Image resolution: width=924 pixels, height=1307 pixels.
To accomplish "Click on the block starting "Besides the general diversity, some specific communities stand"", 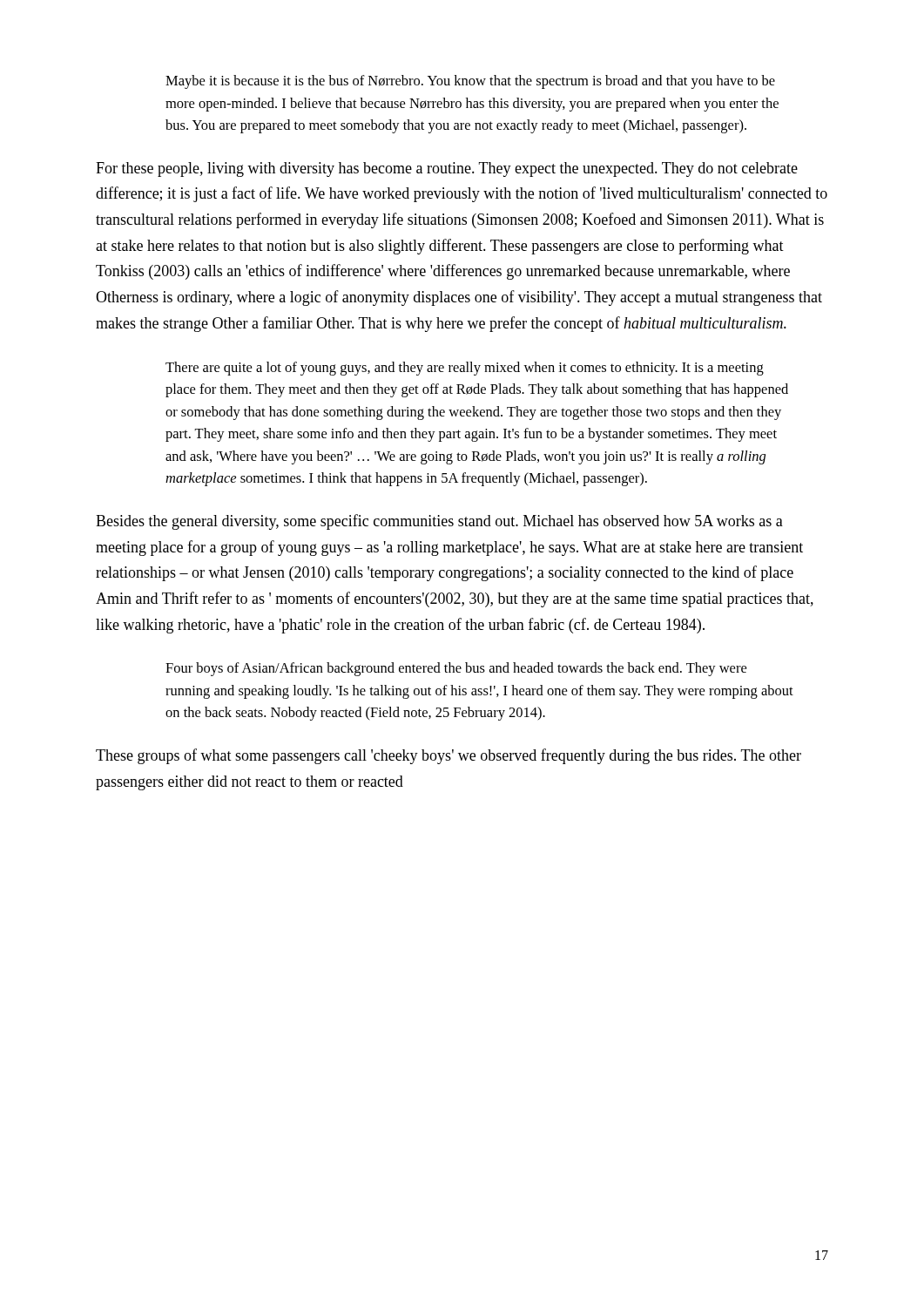I will 455,573.
